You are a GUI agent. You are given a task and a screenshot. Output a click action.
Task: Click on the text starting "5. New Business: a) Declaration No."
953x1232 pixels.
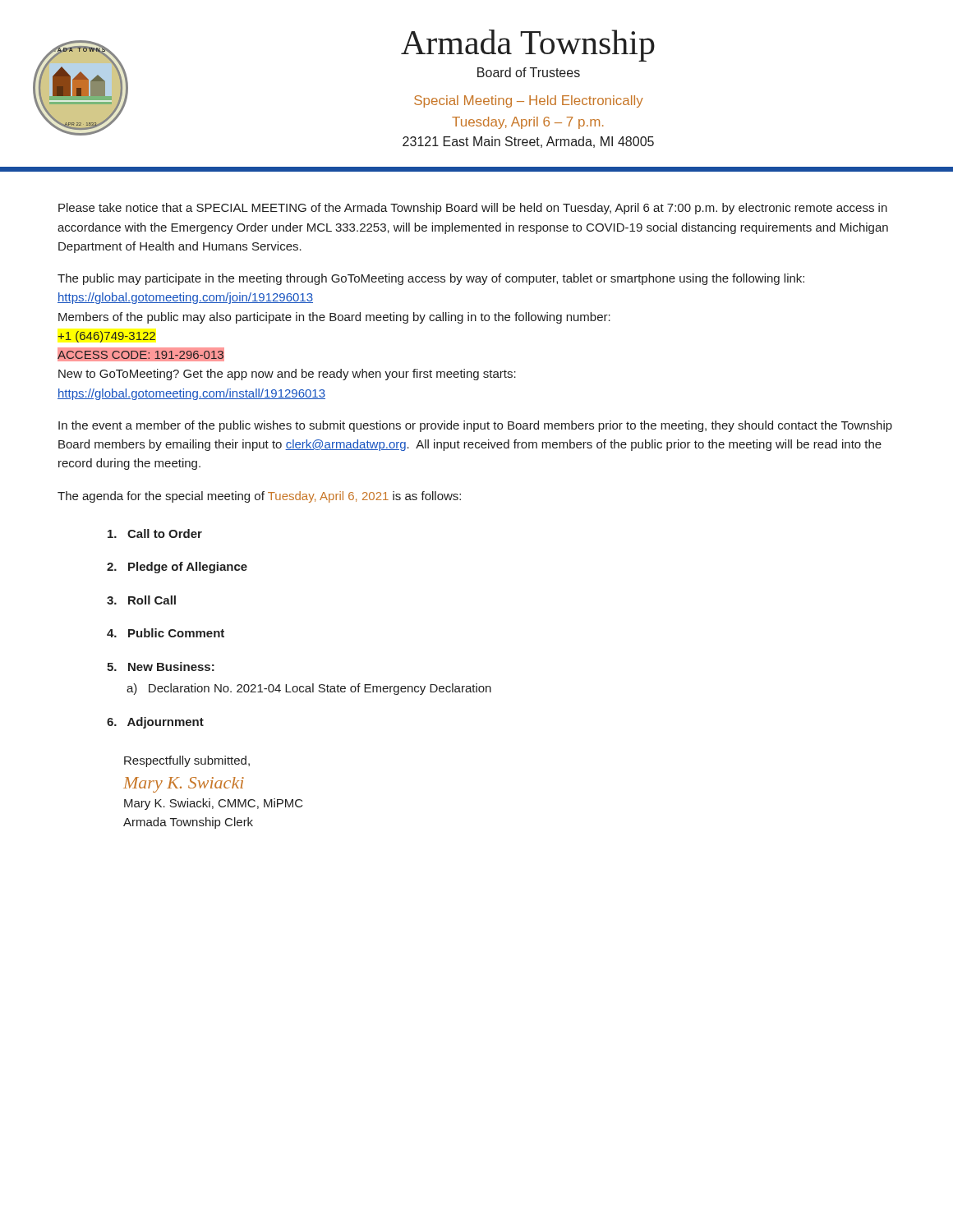pyautogui.click(x=161, y=667)
